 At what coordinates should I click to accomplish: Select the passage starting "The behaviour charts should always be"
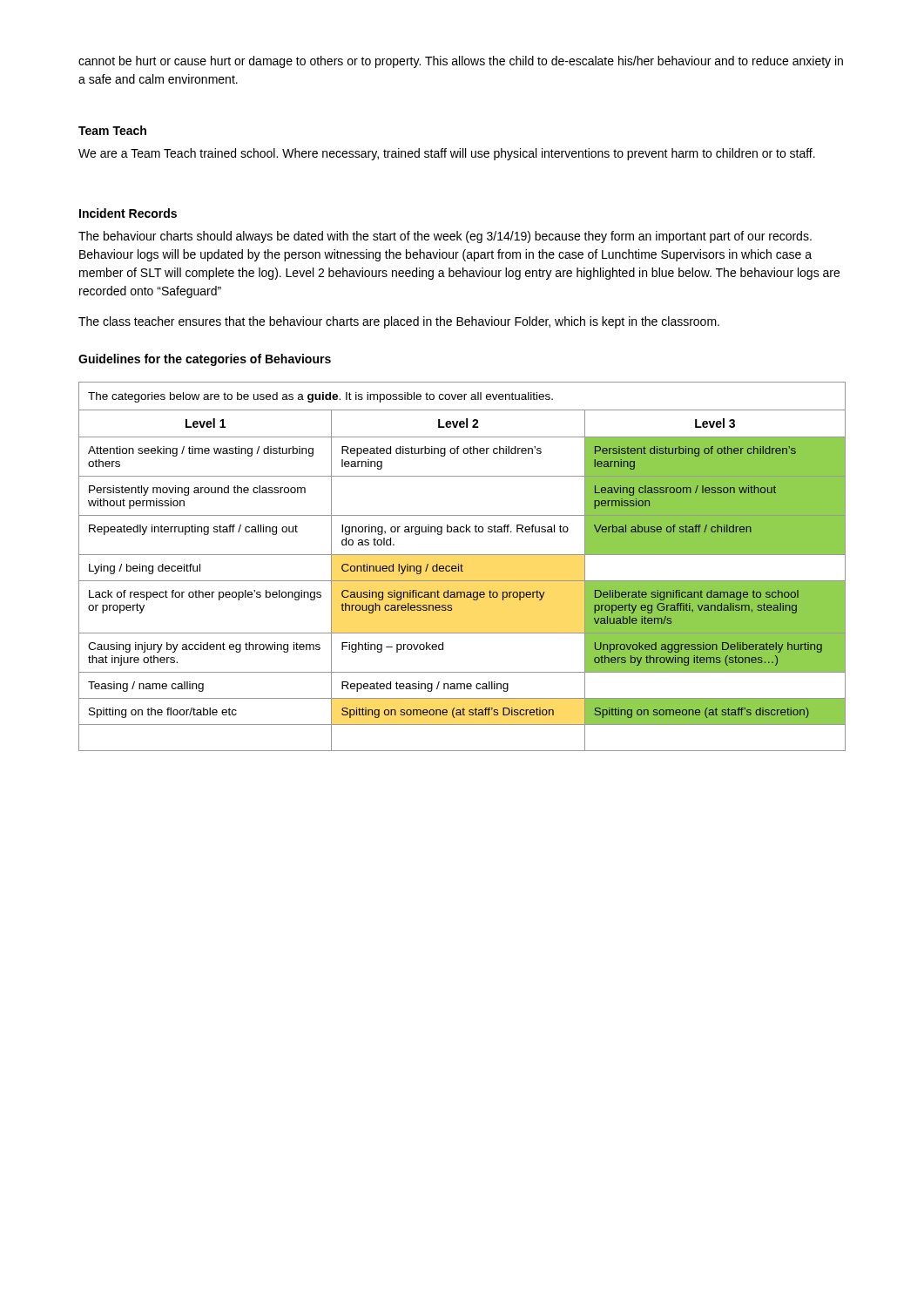pos(459,264)
